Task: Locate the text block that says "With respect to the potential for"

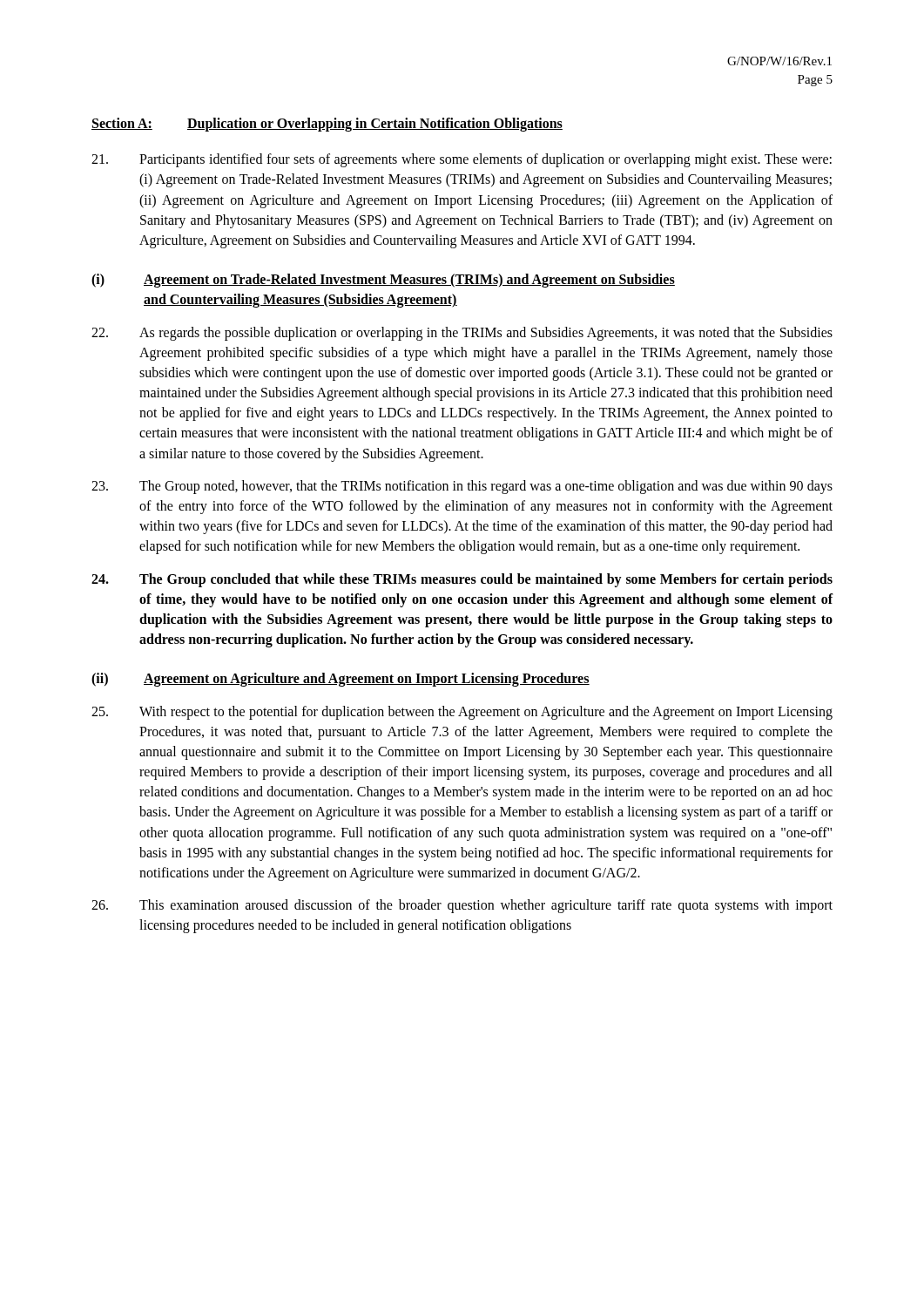Action: [x=462, y=792]
